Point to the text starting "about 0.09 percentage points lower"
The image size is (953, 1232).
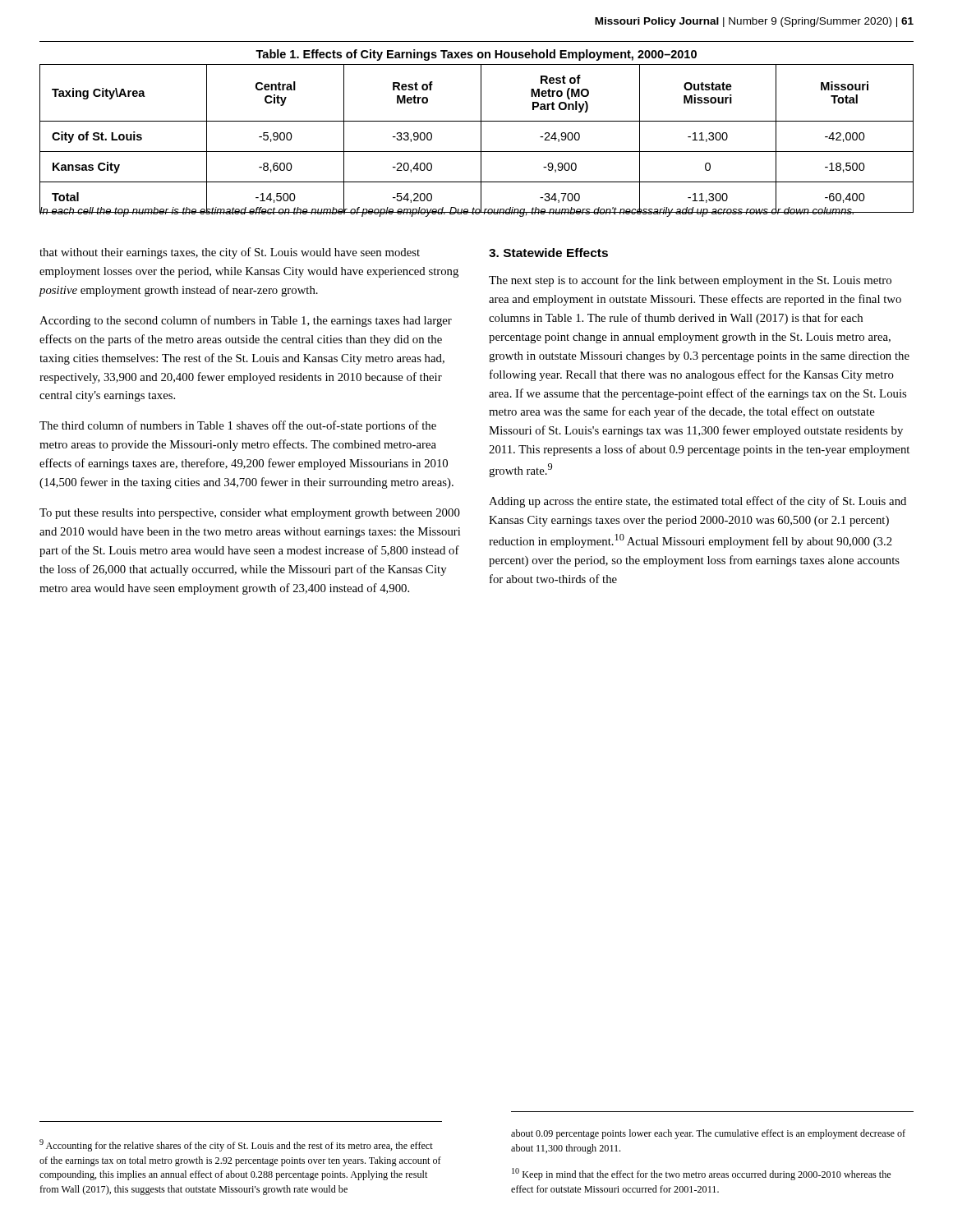[712, 1162]
